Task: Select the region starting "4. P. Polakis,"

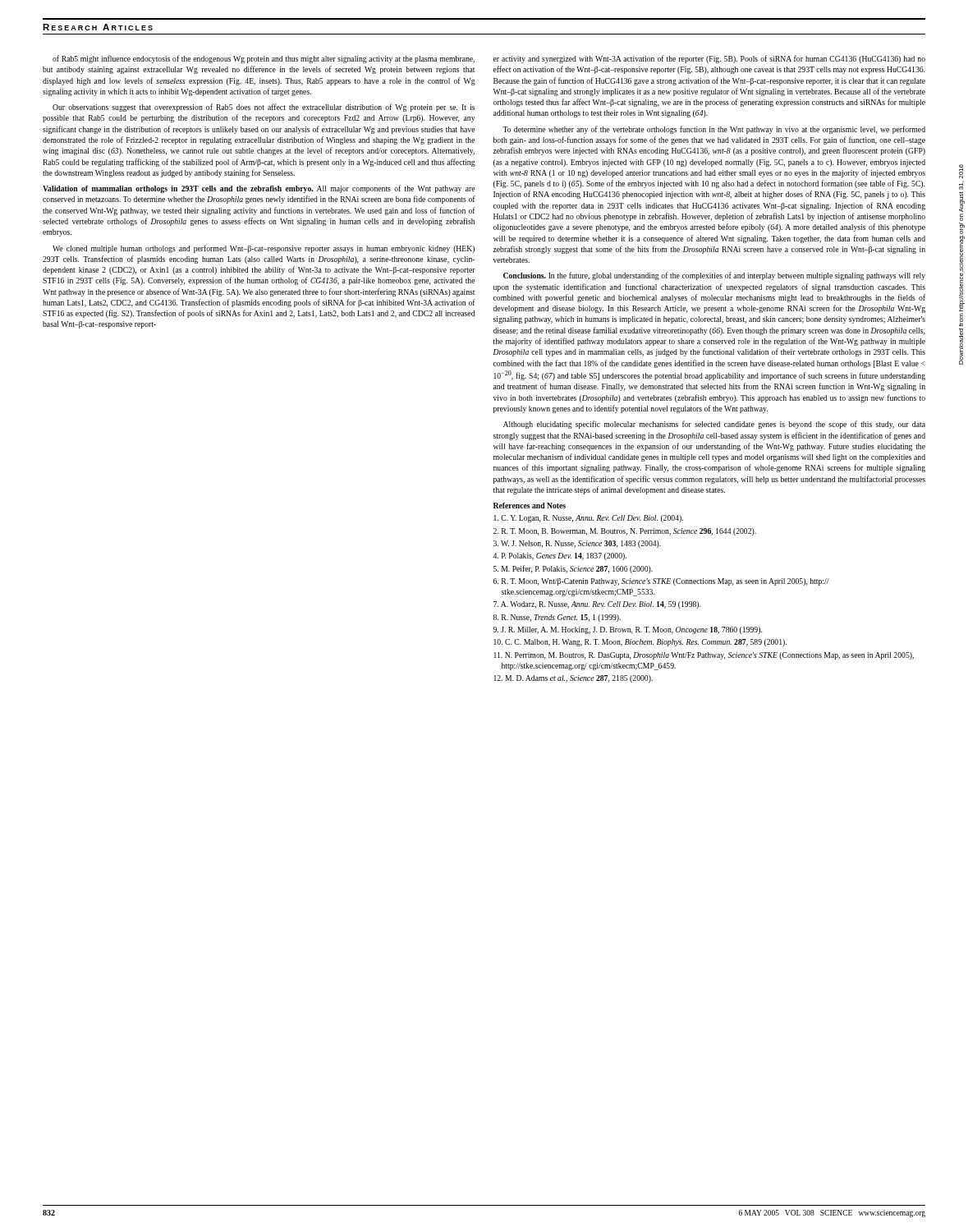Action: pyautogui.click(x=560, y=556)
